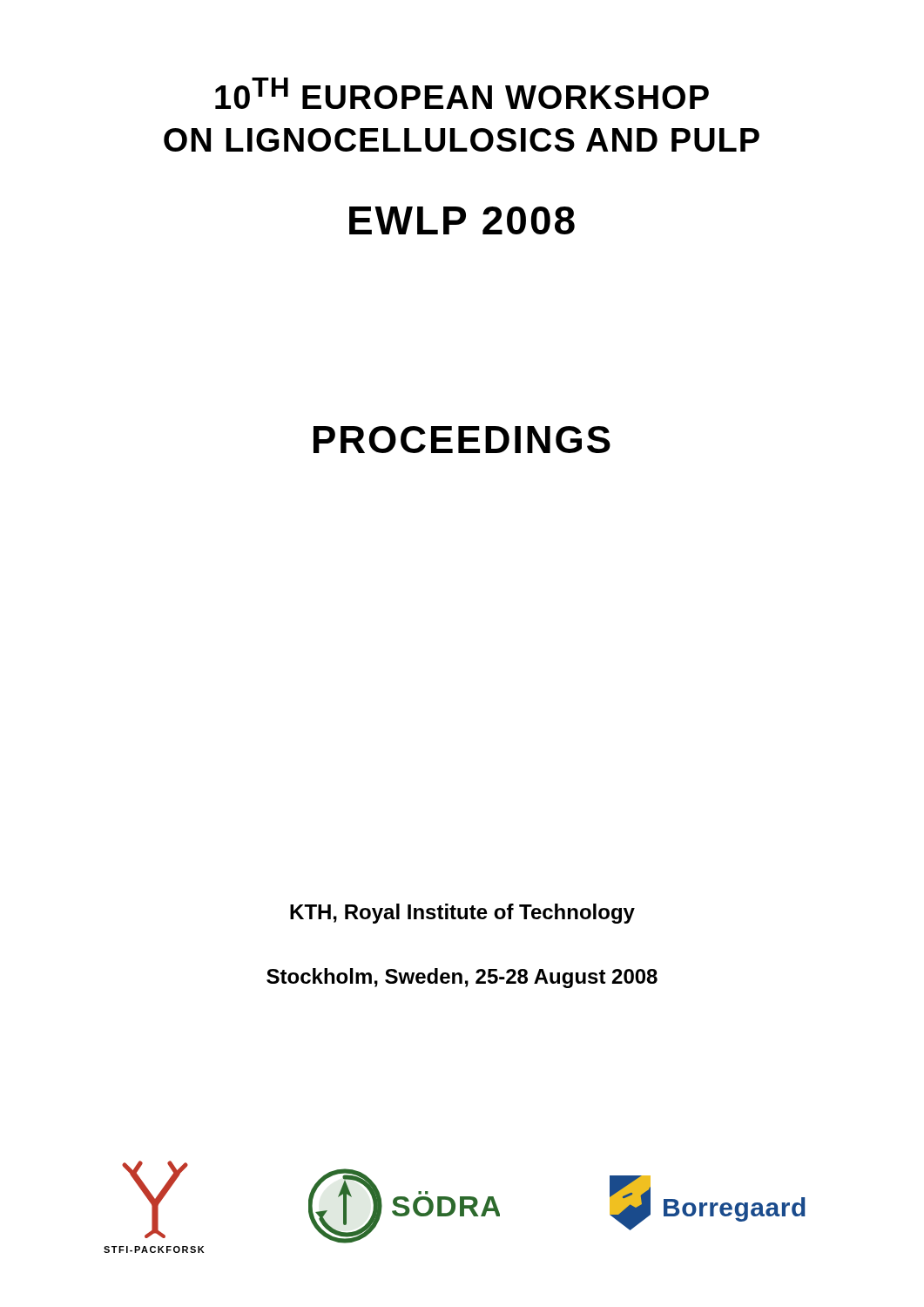Click on the title with the text "10TH EUROPEAN WORKSHOPON LIGNOCELLULOSICS AND"
924x1307 pixels.
click(462, 157)
